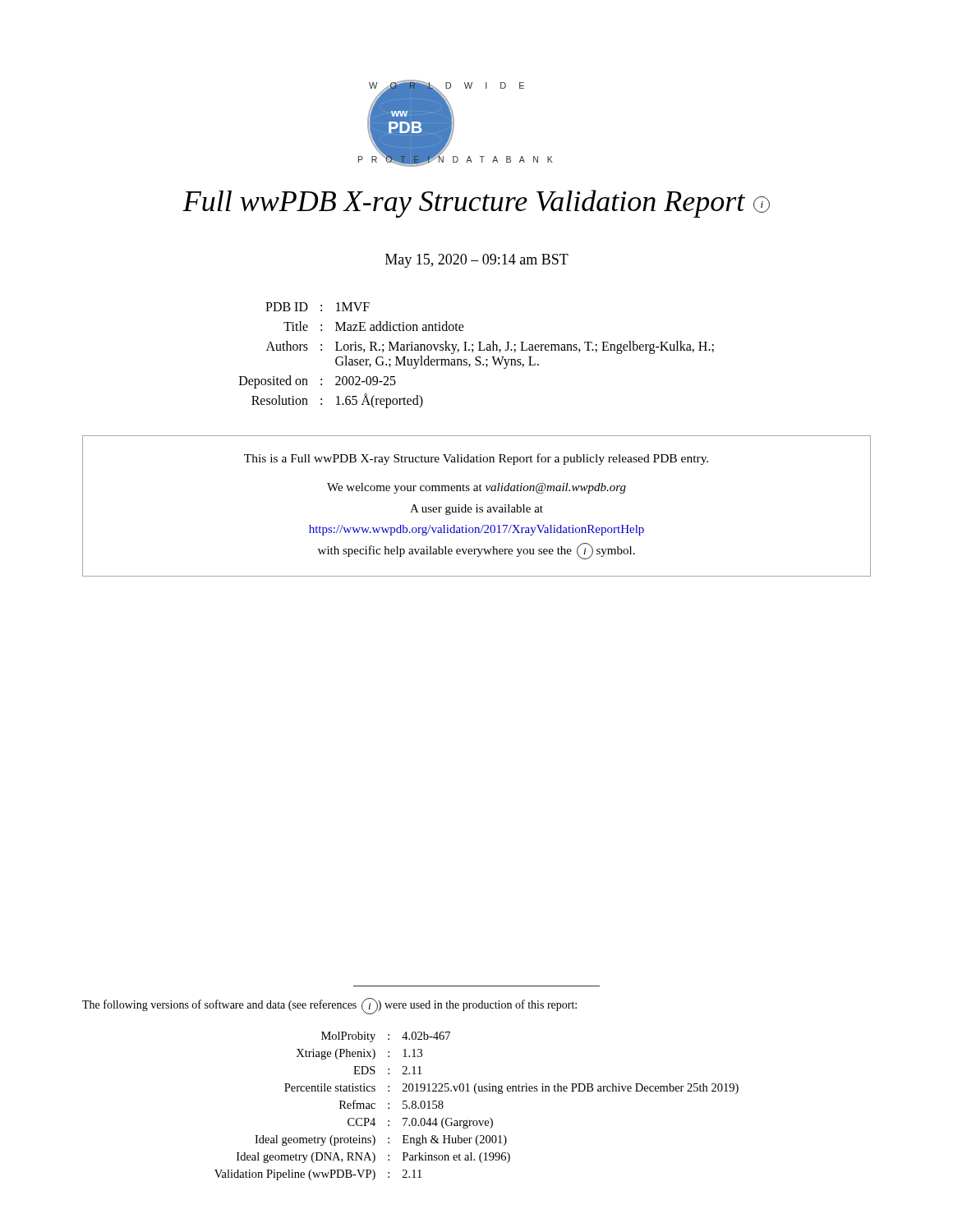Select the logo
This screenshot has height=1232, width=953.
click(476, 125)
